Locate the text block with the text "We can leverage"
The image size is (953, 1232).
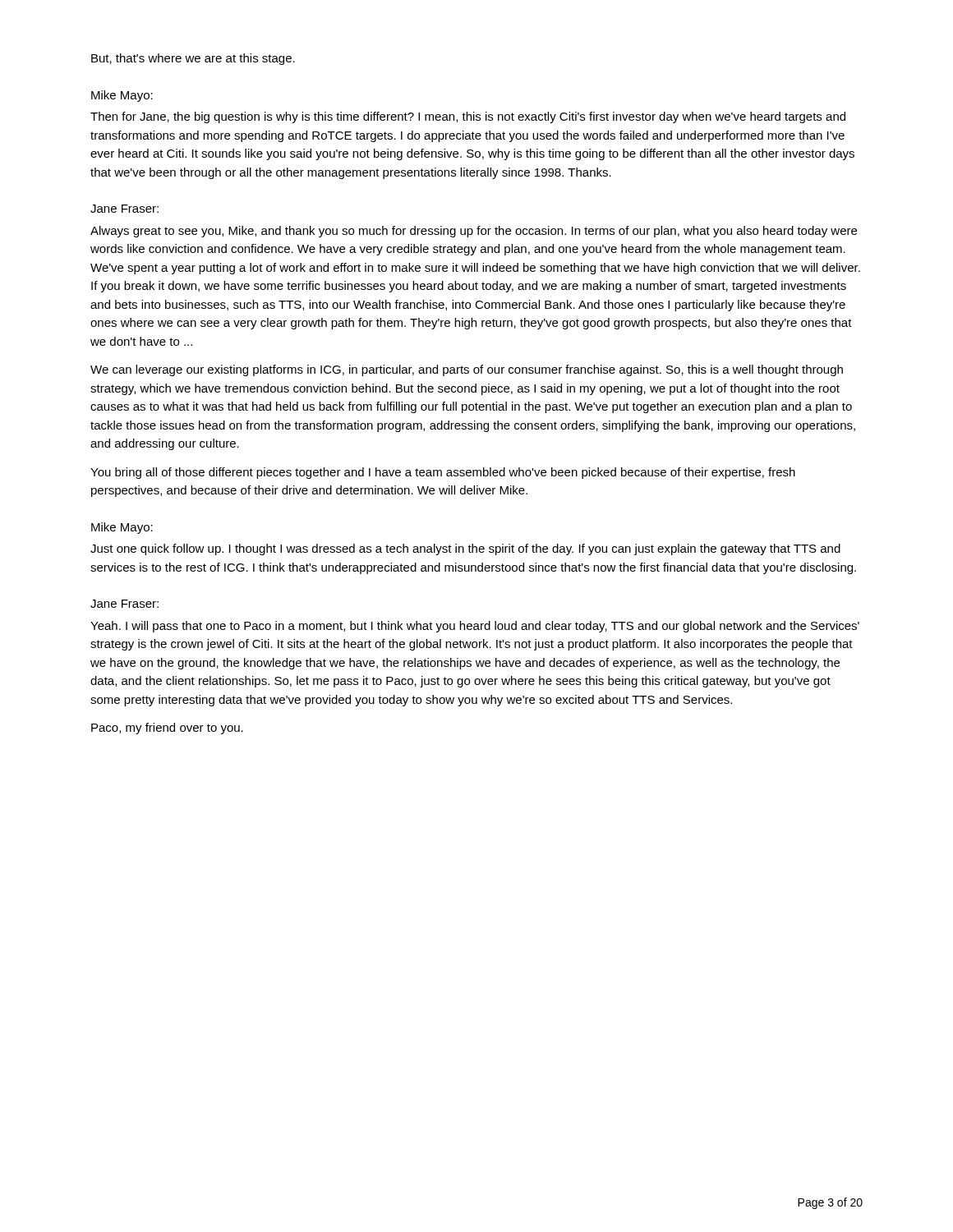pos(473,406)
